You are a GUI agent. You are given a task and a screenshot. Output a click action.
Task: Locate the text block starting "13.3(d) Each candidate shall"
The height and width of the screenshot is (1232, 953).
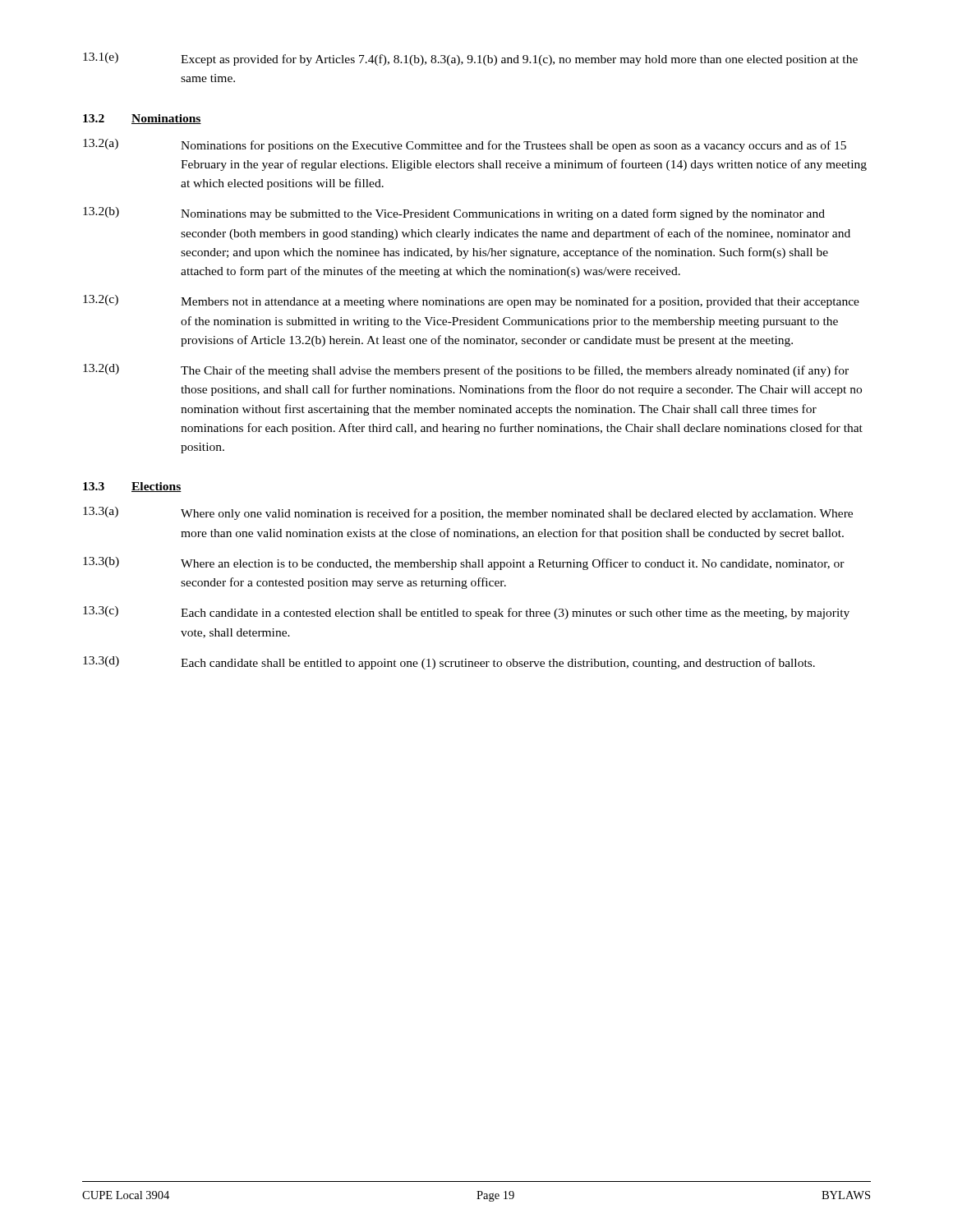(x=476, y=662)
